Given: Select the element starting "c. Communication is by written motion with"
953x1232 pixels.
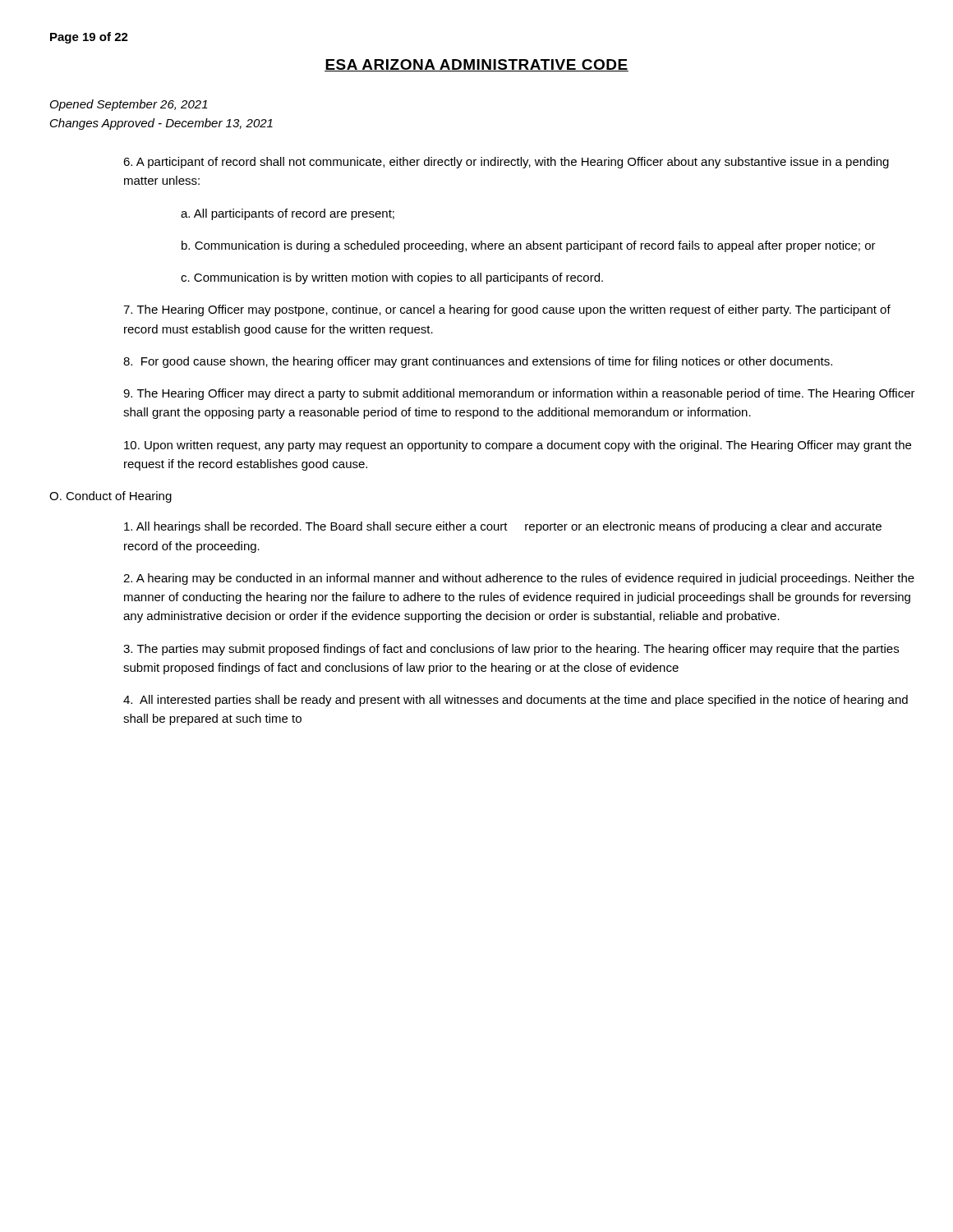Looking at the screenshot, I should (x=392, y=277).
